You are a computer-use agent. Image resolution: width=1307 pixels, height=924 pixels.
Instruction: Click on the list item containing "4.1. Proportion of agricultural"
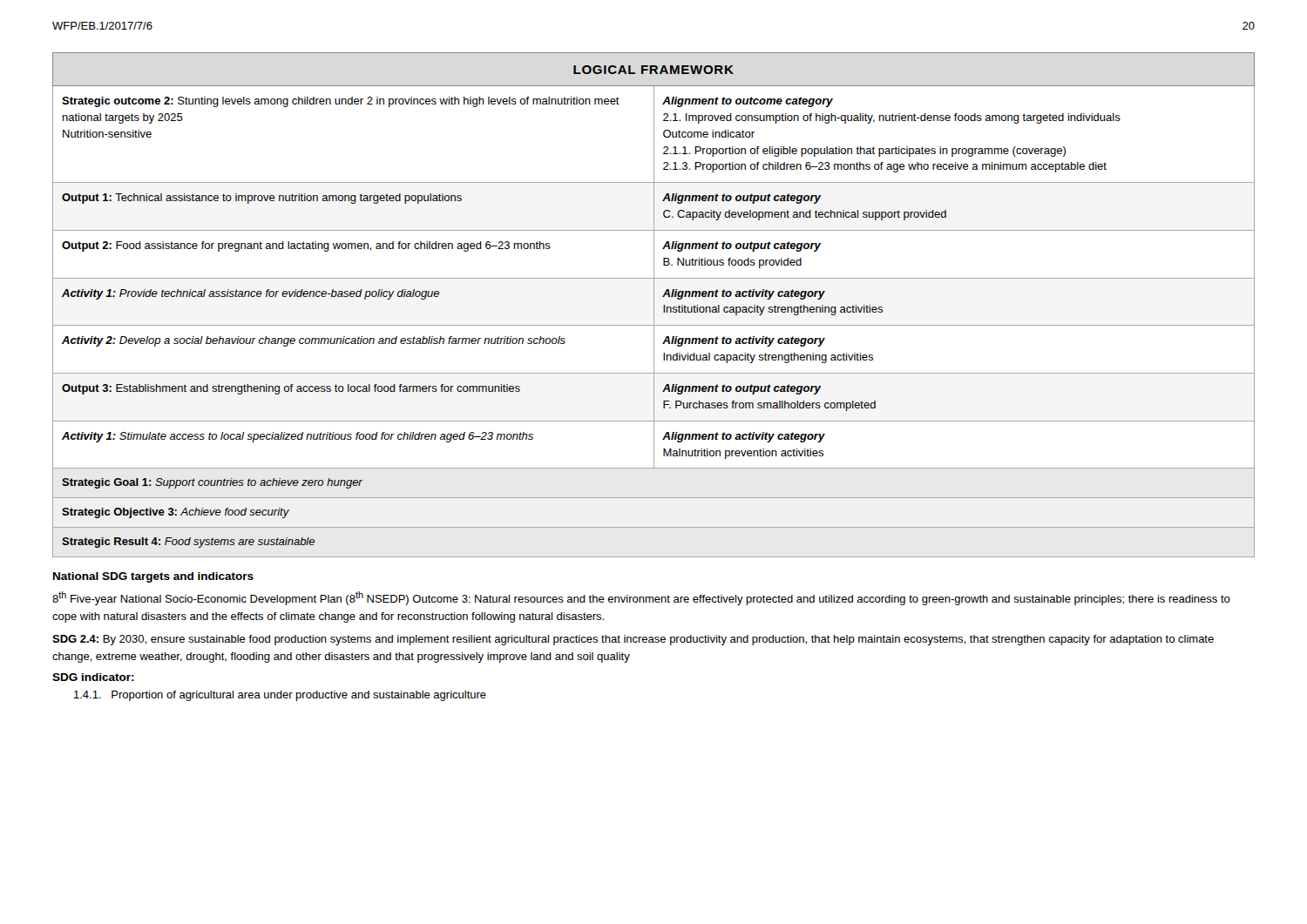tap(280, 695)
